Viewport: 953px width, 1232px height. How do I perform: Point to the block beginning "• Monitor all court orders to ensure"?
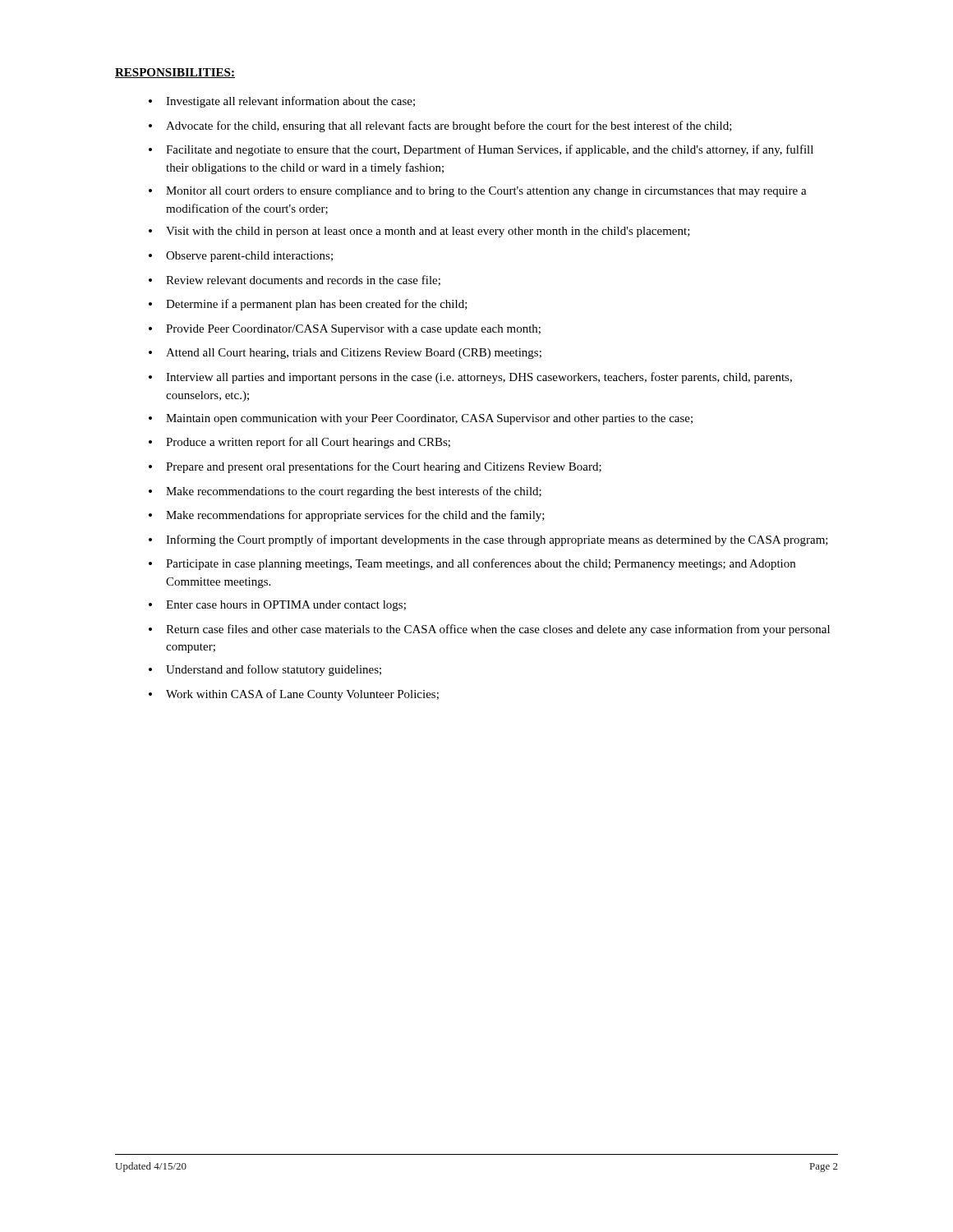(493, 200)
